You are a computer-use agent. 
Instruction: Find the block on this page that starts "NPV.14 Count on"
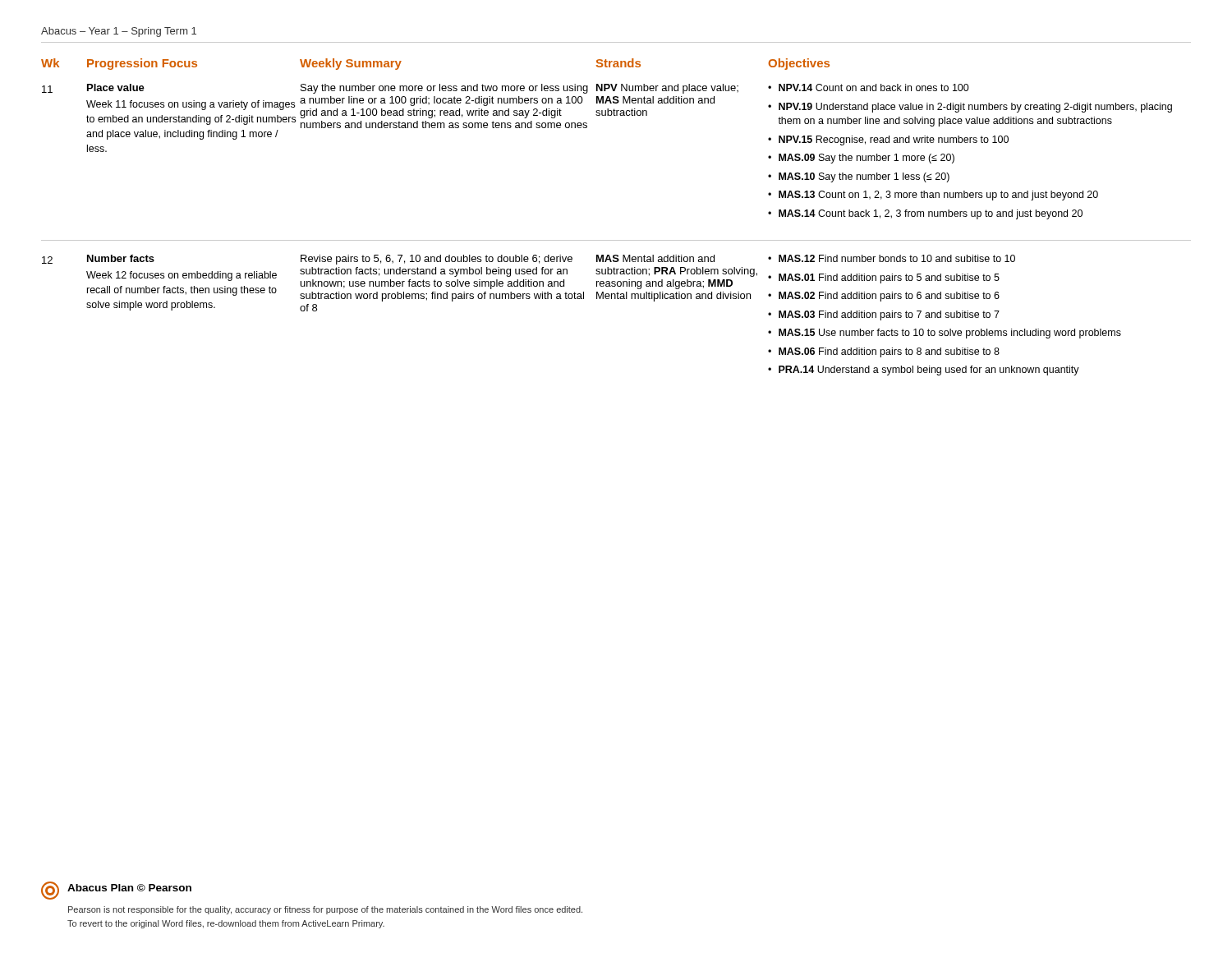[x=874, y=88]
